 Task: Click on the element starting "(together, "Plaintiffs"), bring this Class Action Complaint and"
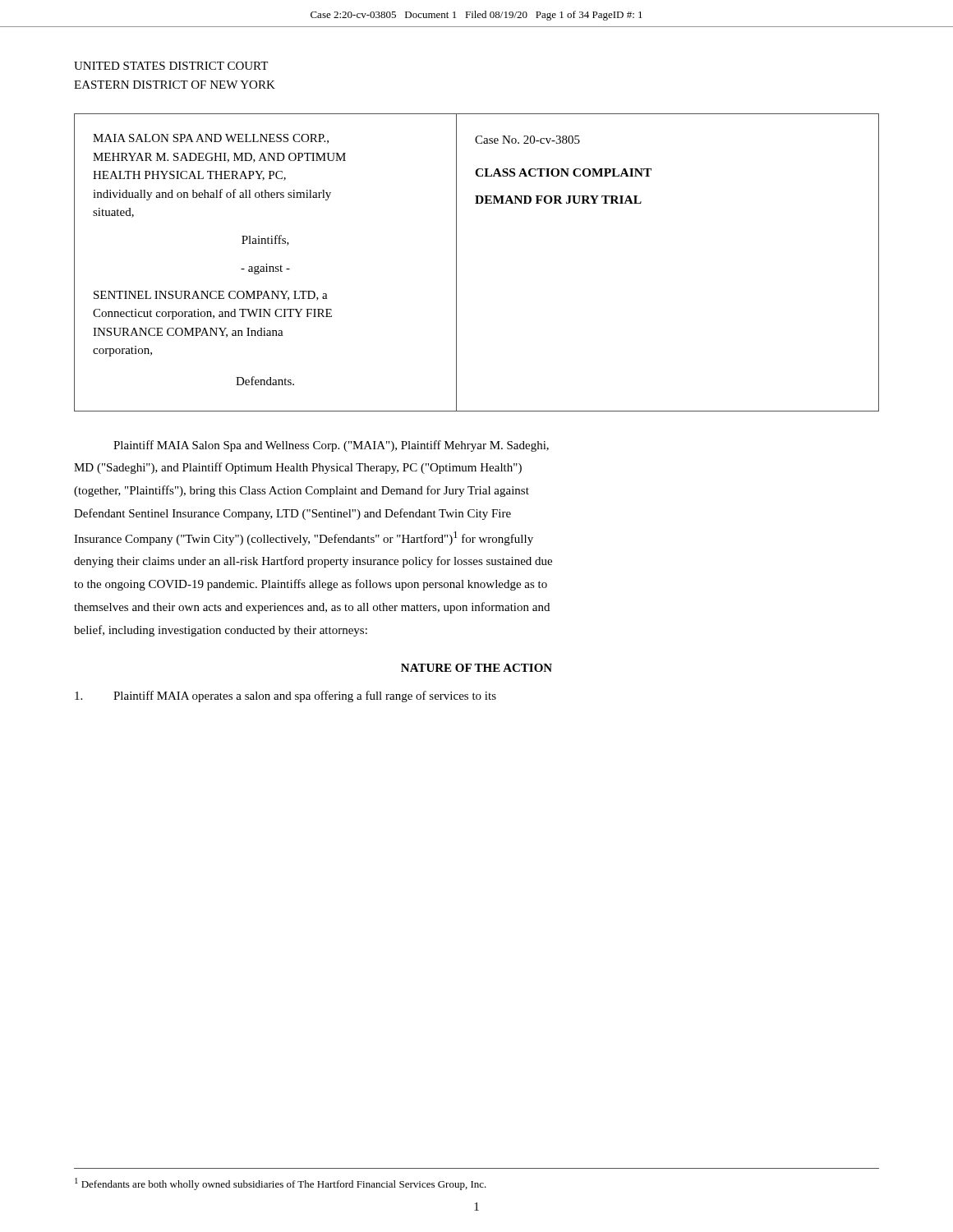pyautogui.click(x=301, y=490)
